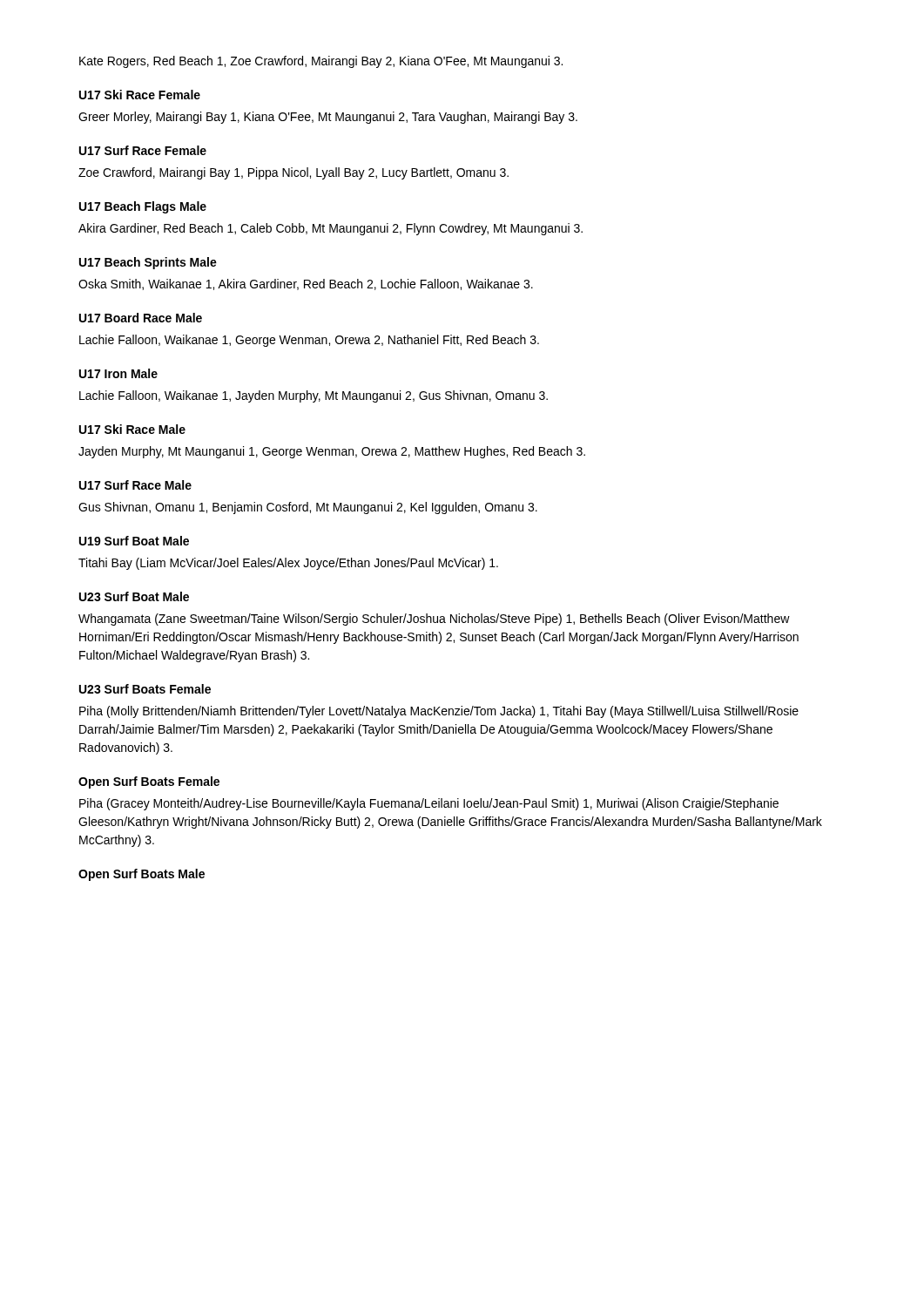924x1307 pixels.
Task: Point to "Open Surf Boats Female"
Action: [149, 782]
